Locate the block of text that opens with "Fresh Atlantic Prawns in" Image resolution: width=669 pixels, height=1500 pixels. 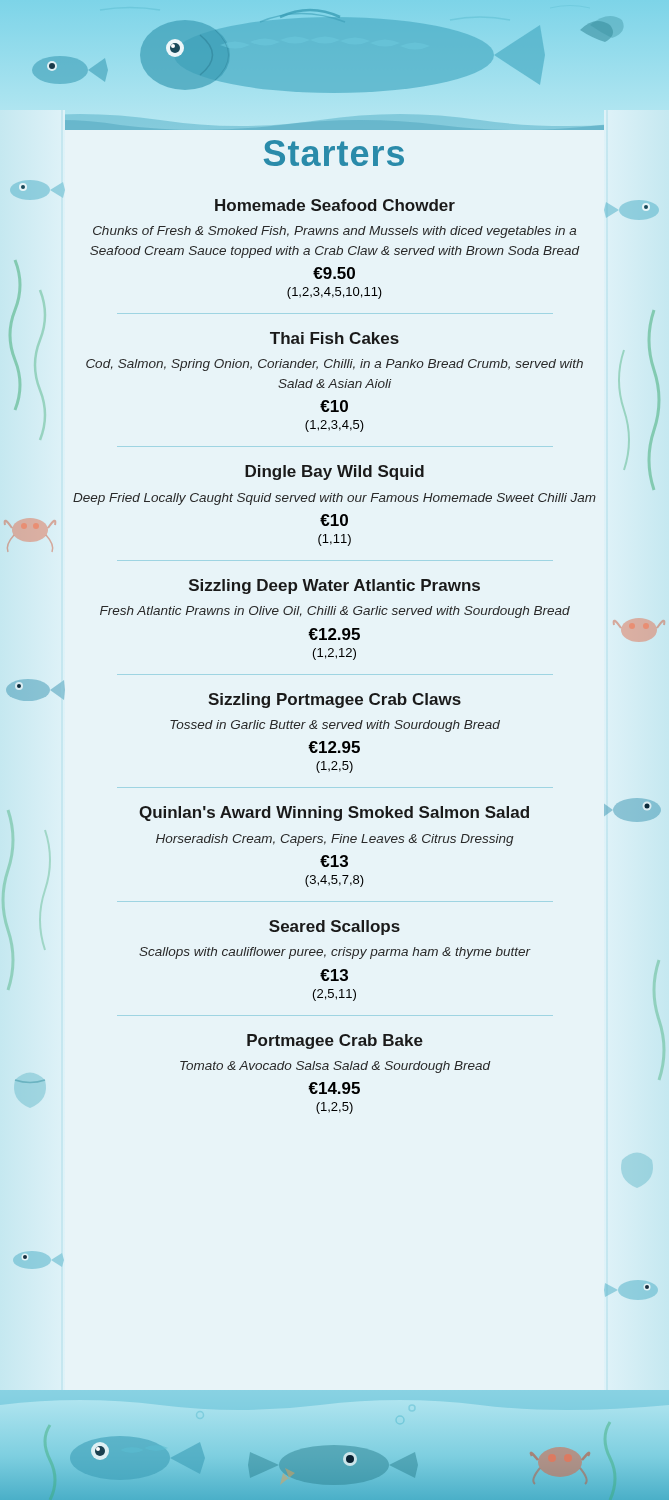[x=334, y=611]
